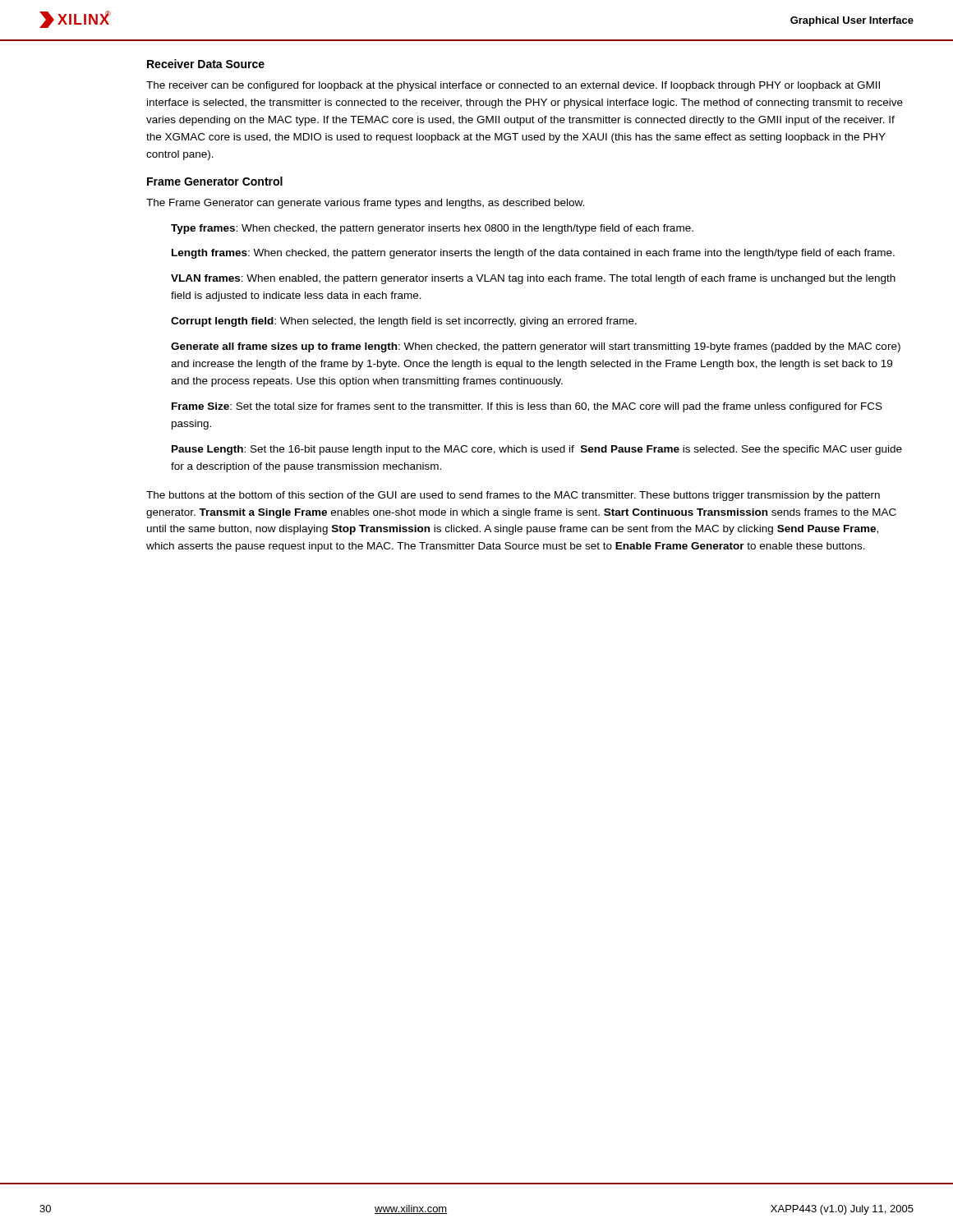
Task: Point to the text block starting "VLAN frames: When enabled, the"
Action: click(533, 287)
